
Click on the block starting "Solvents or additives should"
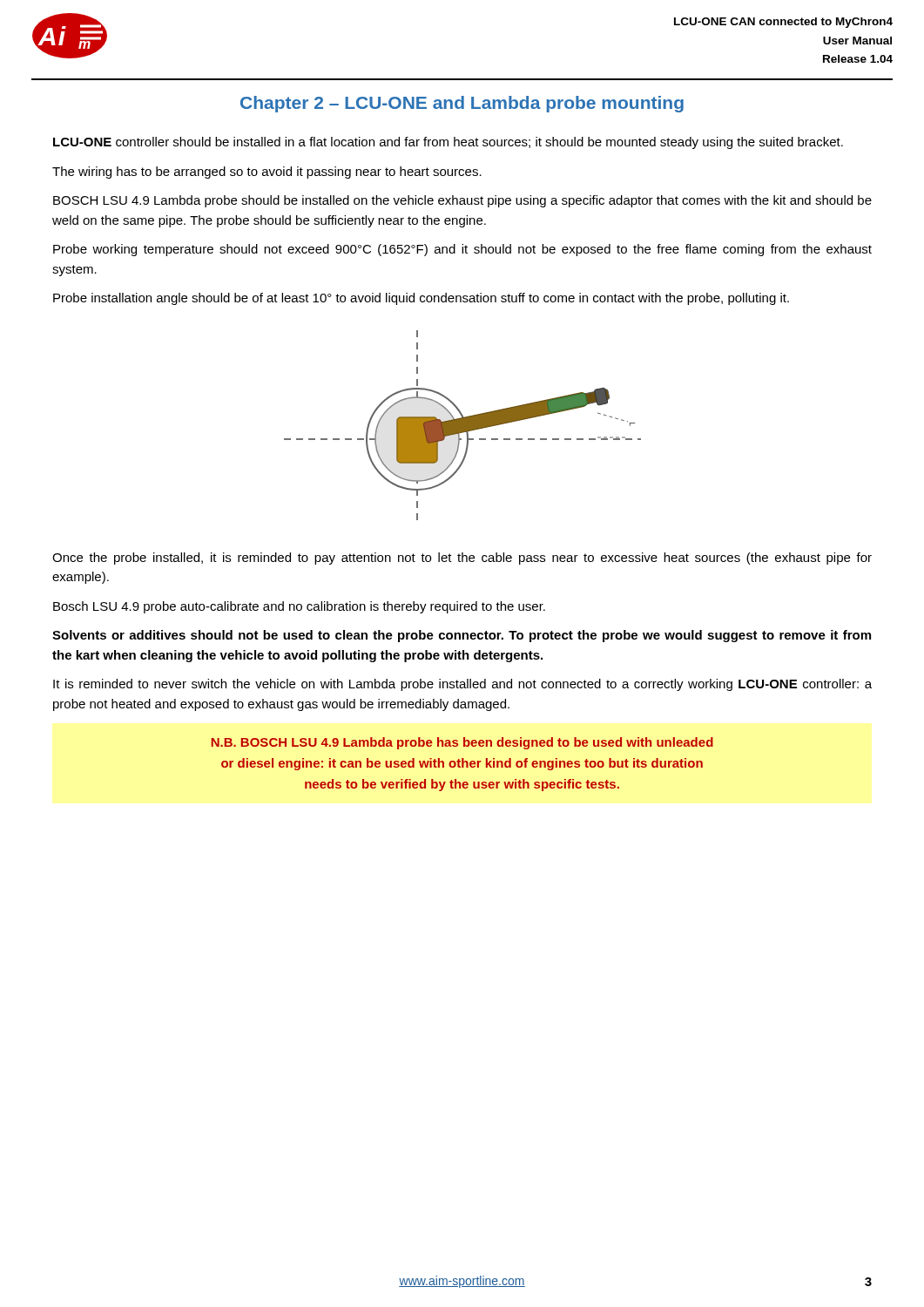pos(462,645)
